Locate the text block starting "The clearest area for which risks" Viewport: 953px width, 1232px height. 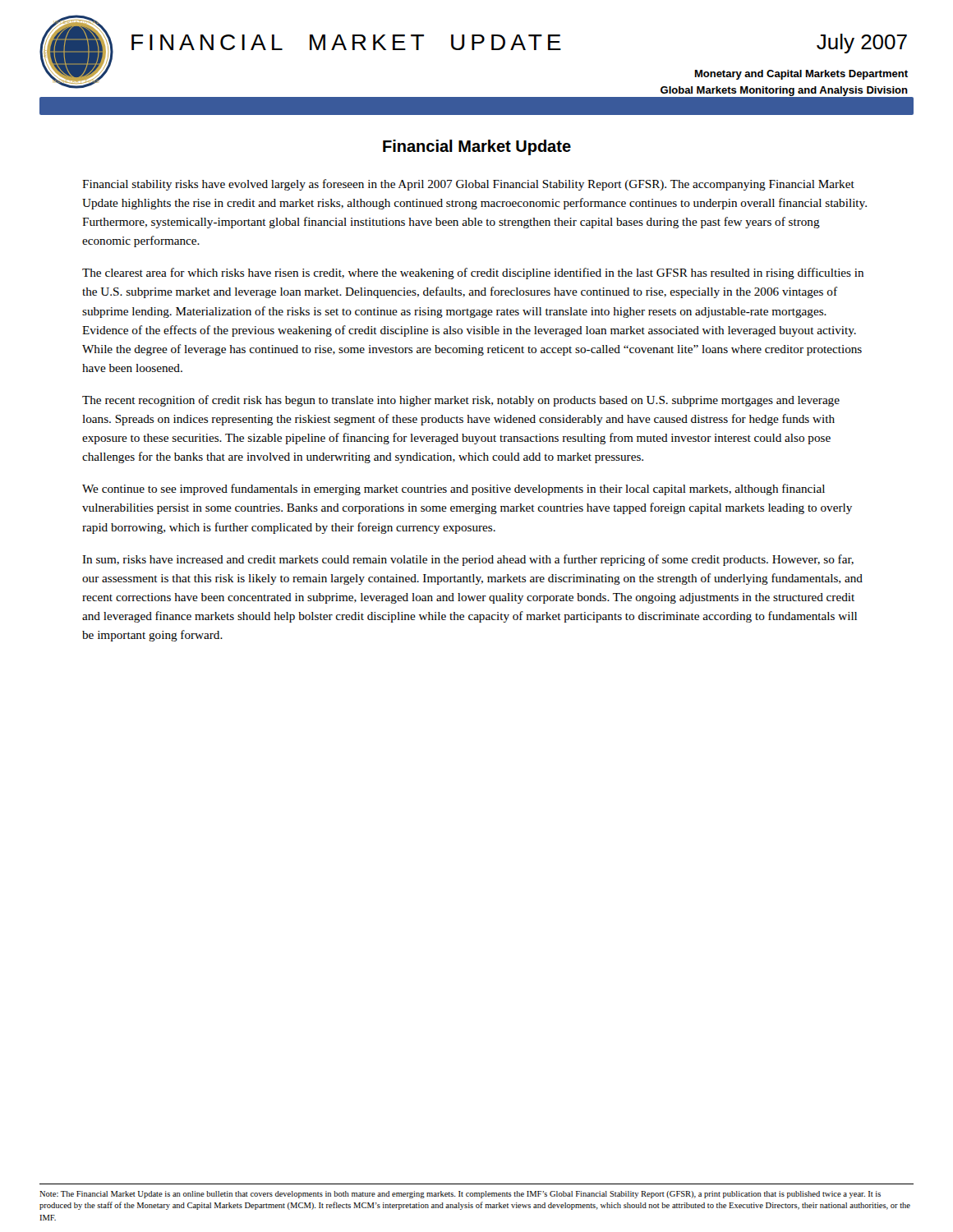click(x=473, y=320)
